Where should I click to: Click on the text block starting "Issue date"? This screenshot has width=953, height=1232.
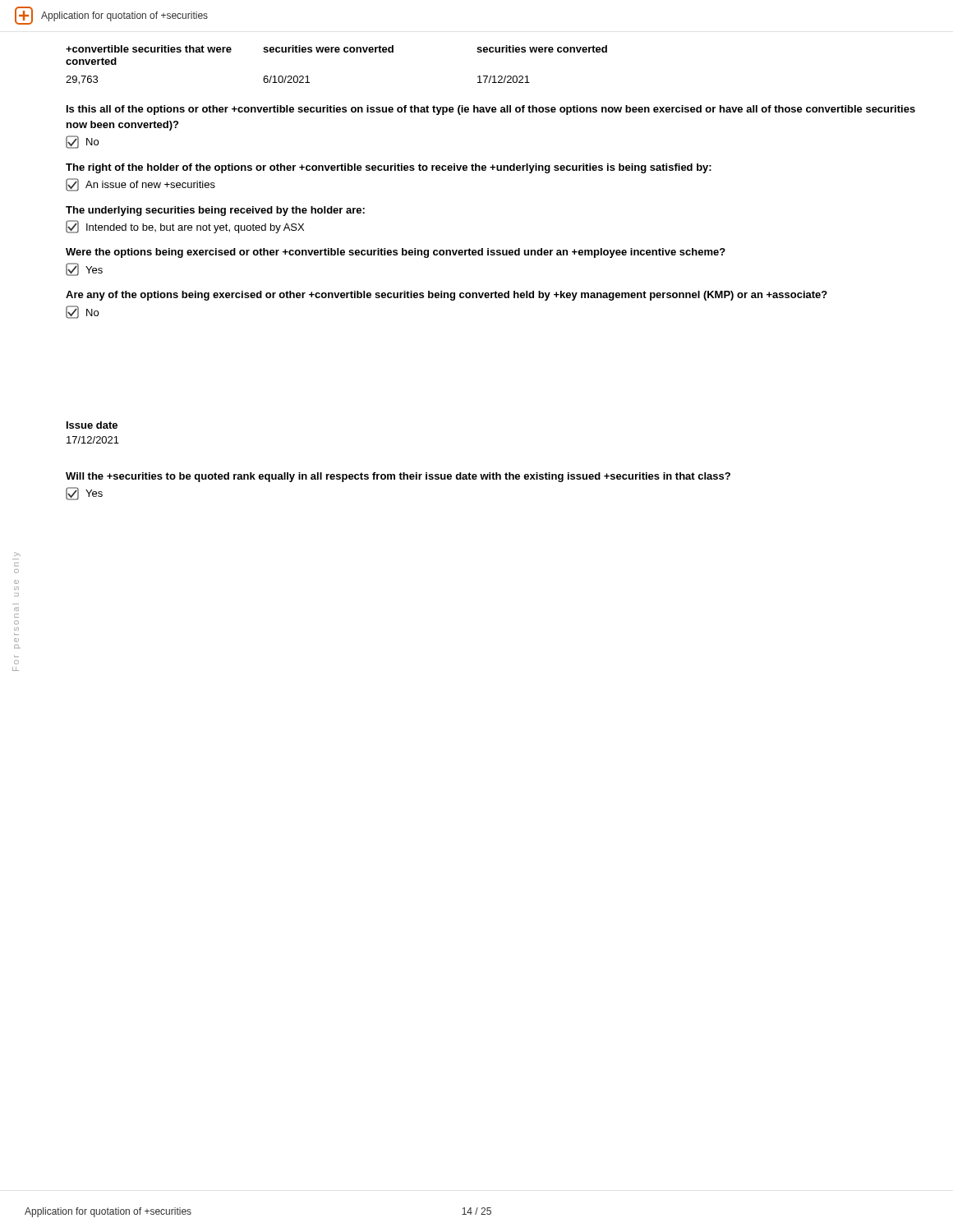pos(92,425)
